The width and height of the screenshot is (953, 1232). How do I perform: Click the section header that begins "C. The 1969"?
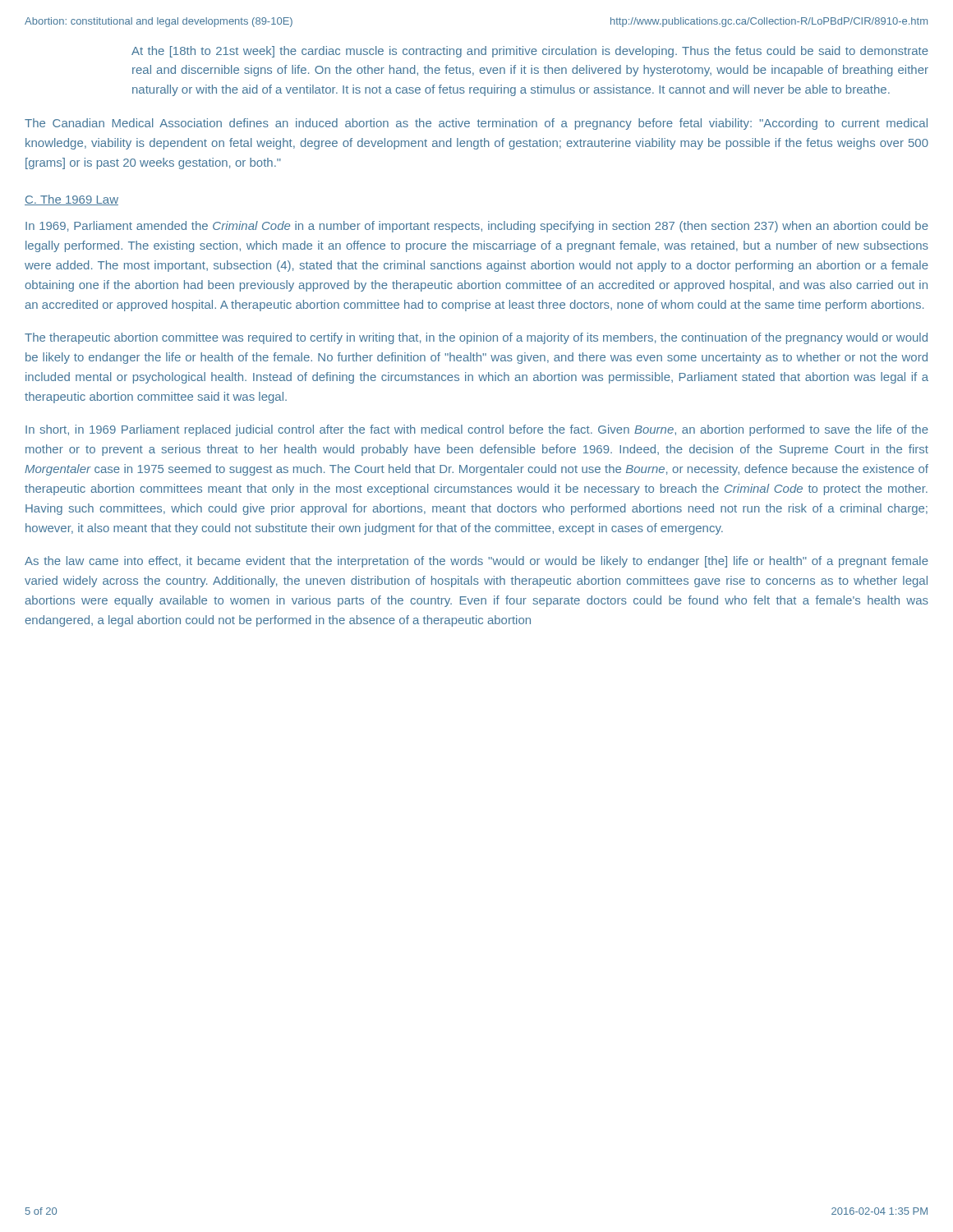(71, 199)
